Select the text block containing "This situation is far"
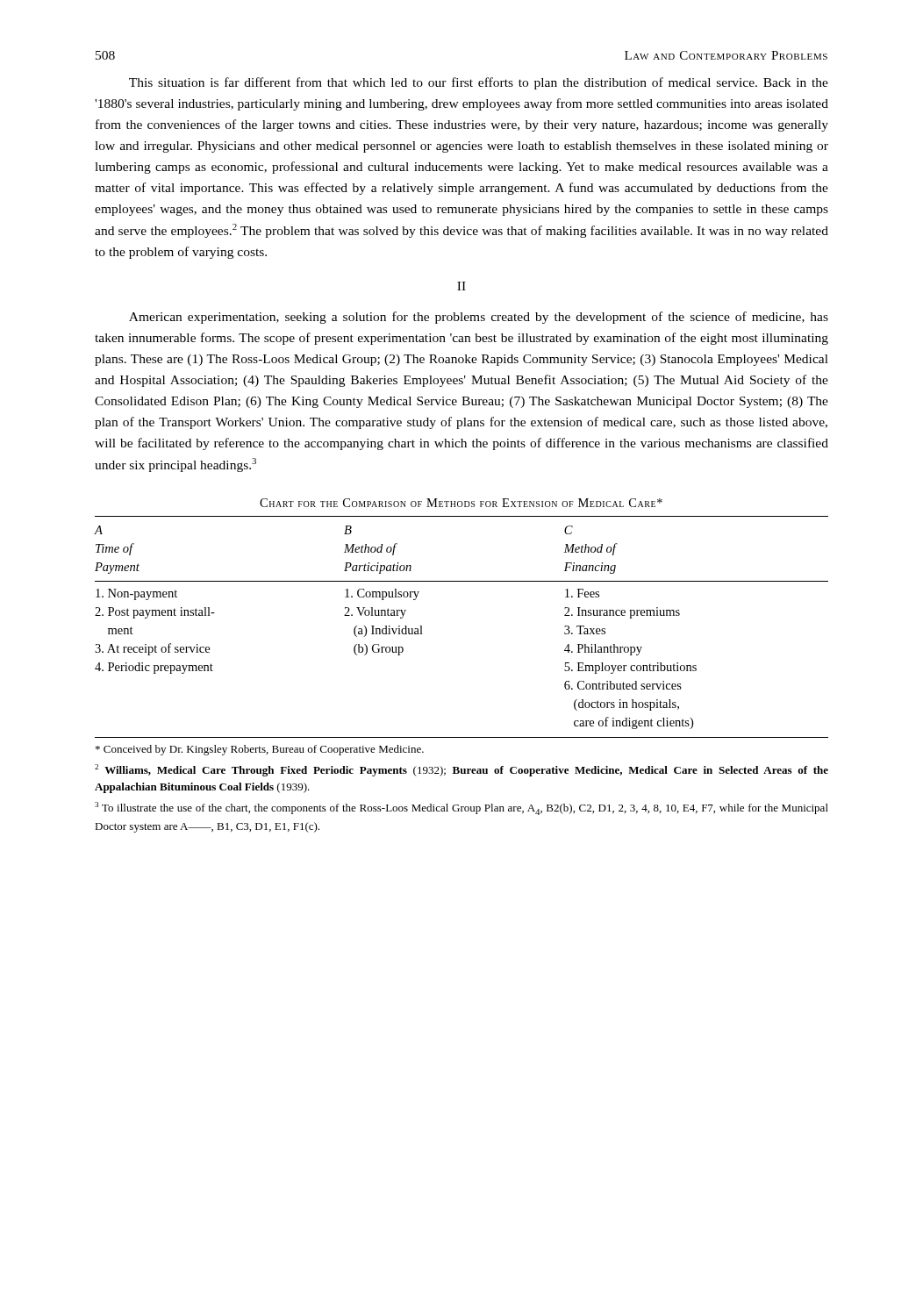 462,167
